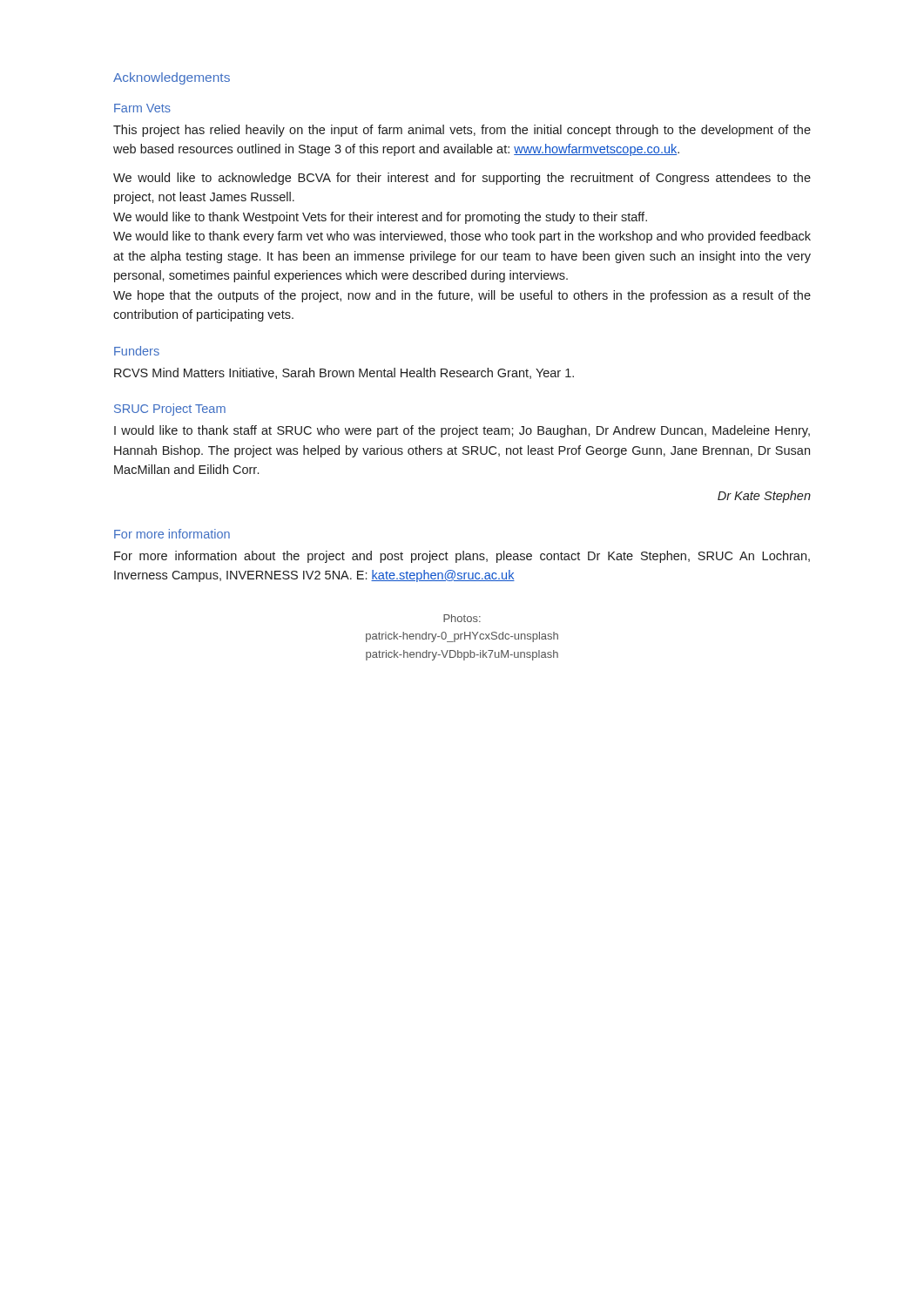
Task: Select the block starting "For more information about"
Action: pyautogui.click(x=462, y=566)
